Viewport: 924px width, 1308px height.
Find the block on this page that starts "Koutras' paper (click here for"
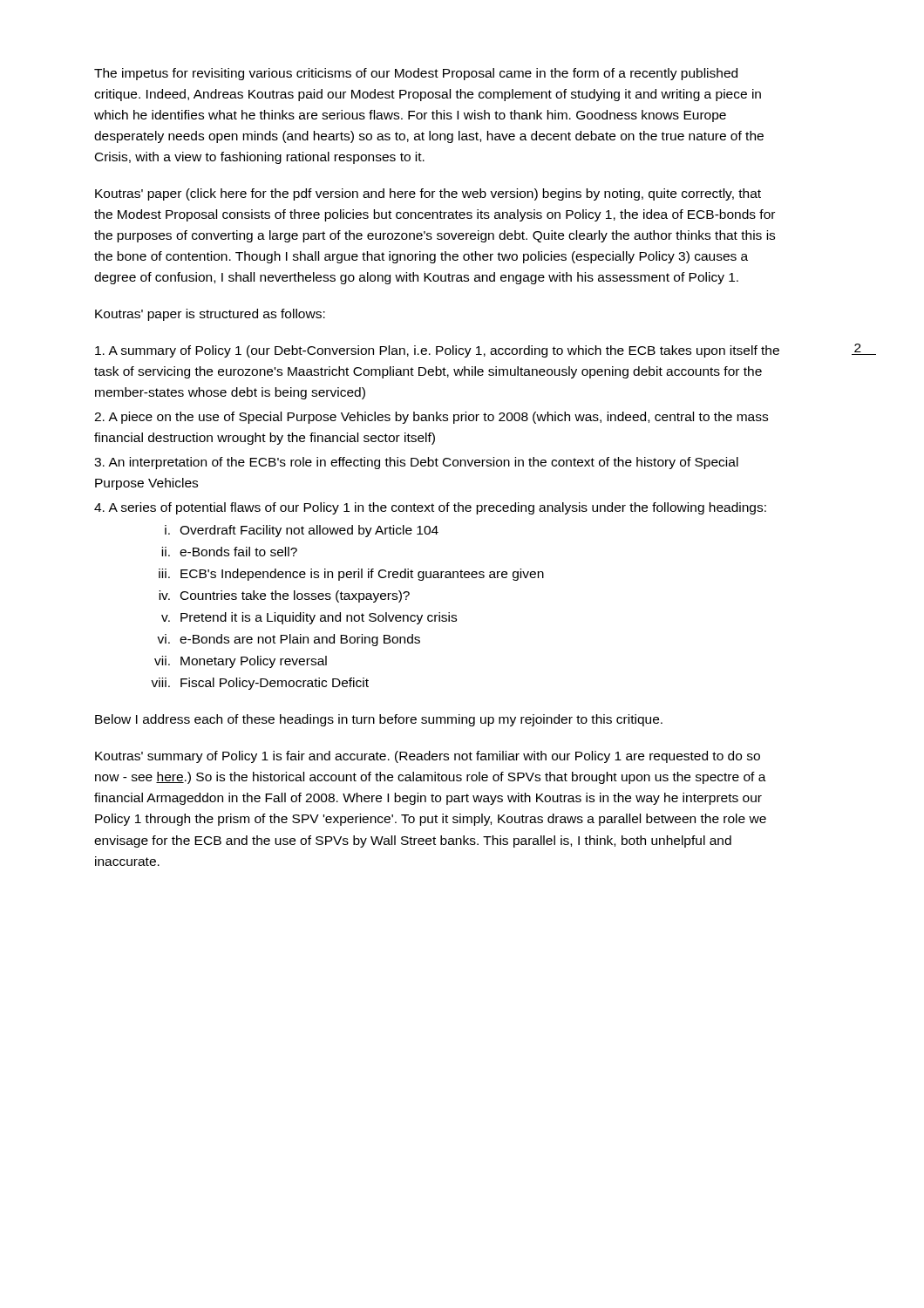tap(435, 235)
